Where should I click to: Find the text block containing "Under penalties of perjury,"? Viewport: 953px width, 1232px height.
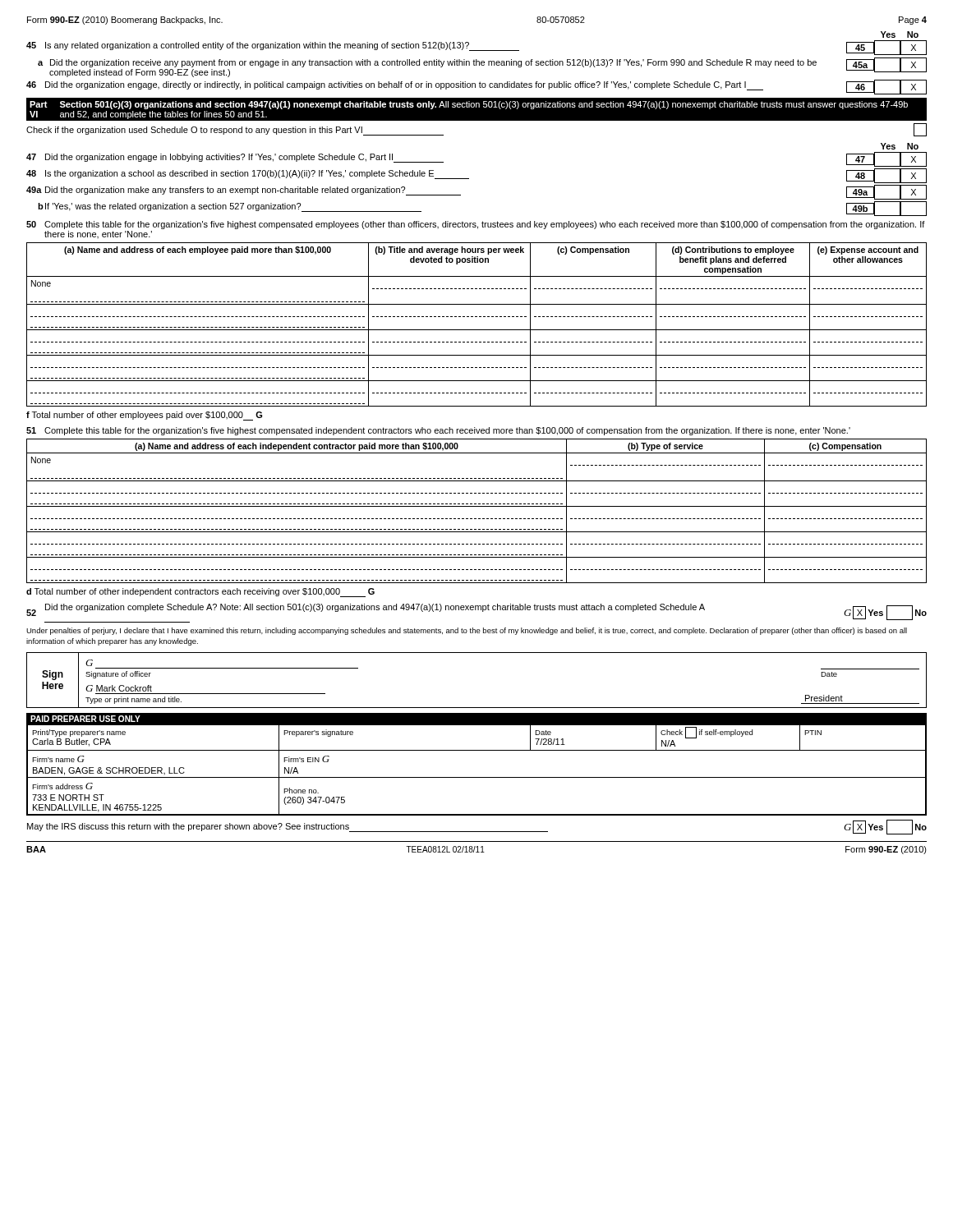(x=467, y=636)
